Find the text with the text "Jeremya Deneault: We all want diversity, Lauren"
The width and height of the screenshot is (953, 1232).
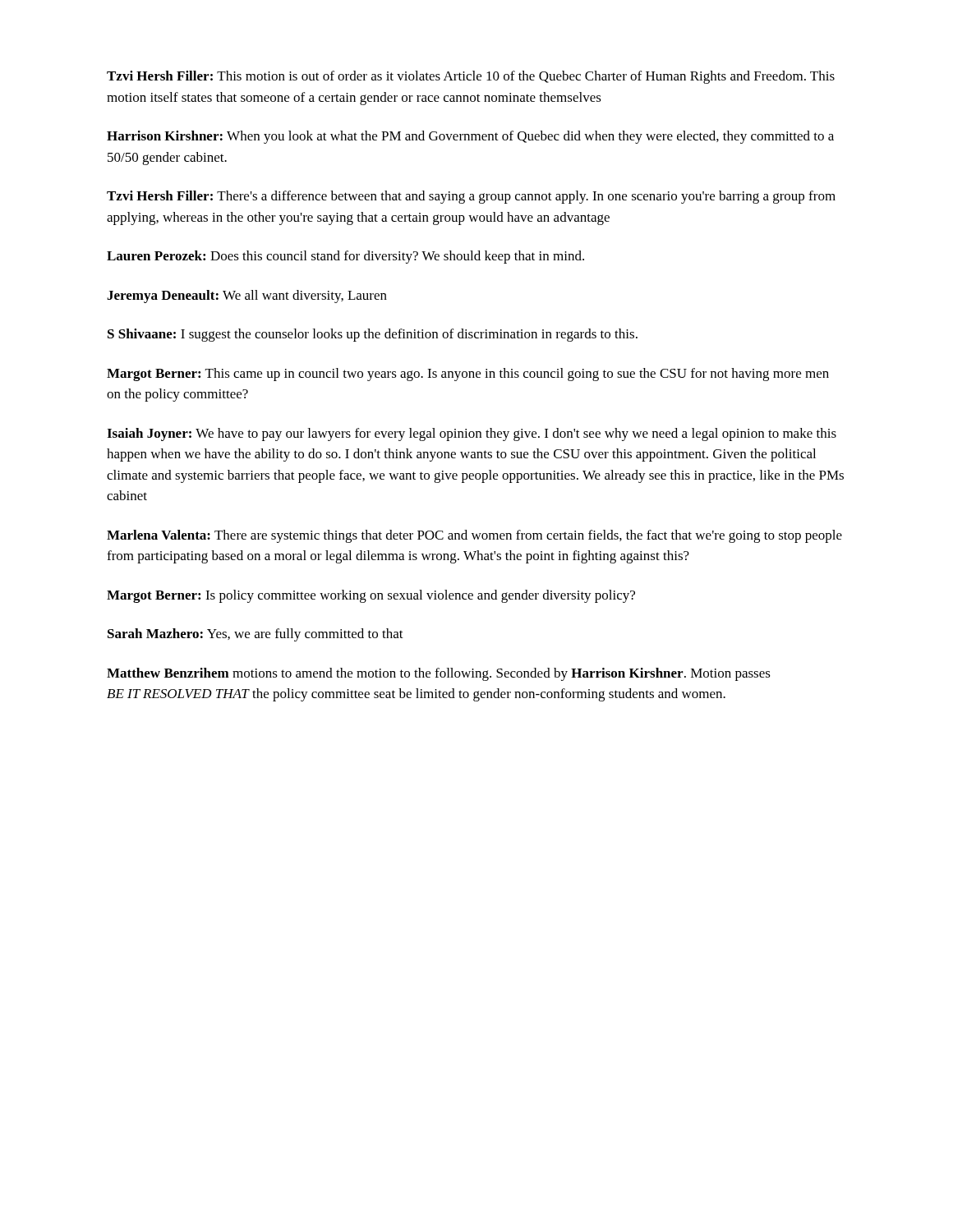tap(247, 295)
